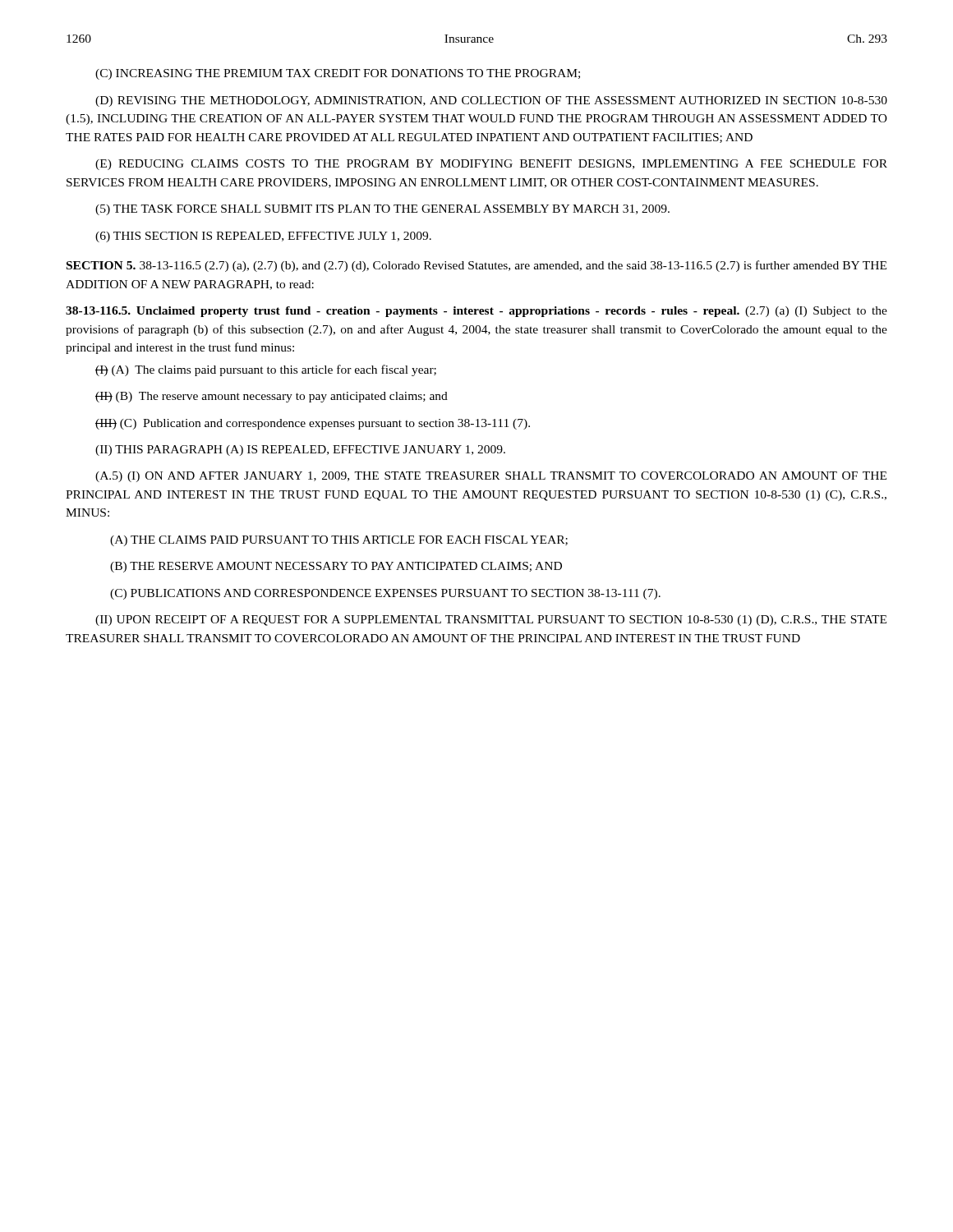Select the section header containing "38-13-116.5. Unclaimed property trust fund - creation -"
953x1232 pixels.
click(x=476, y=329)
